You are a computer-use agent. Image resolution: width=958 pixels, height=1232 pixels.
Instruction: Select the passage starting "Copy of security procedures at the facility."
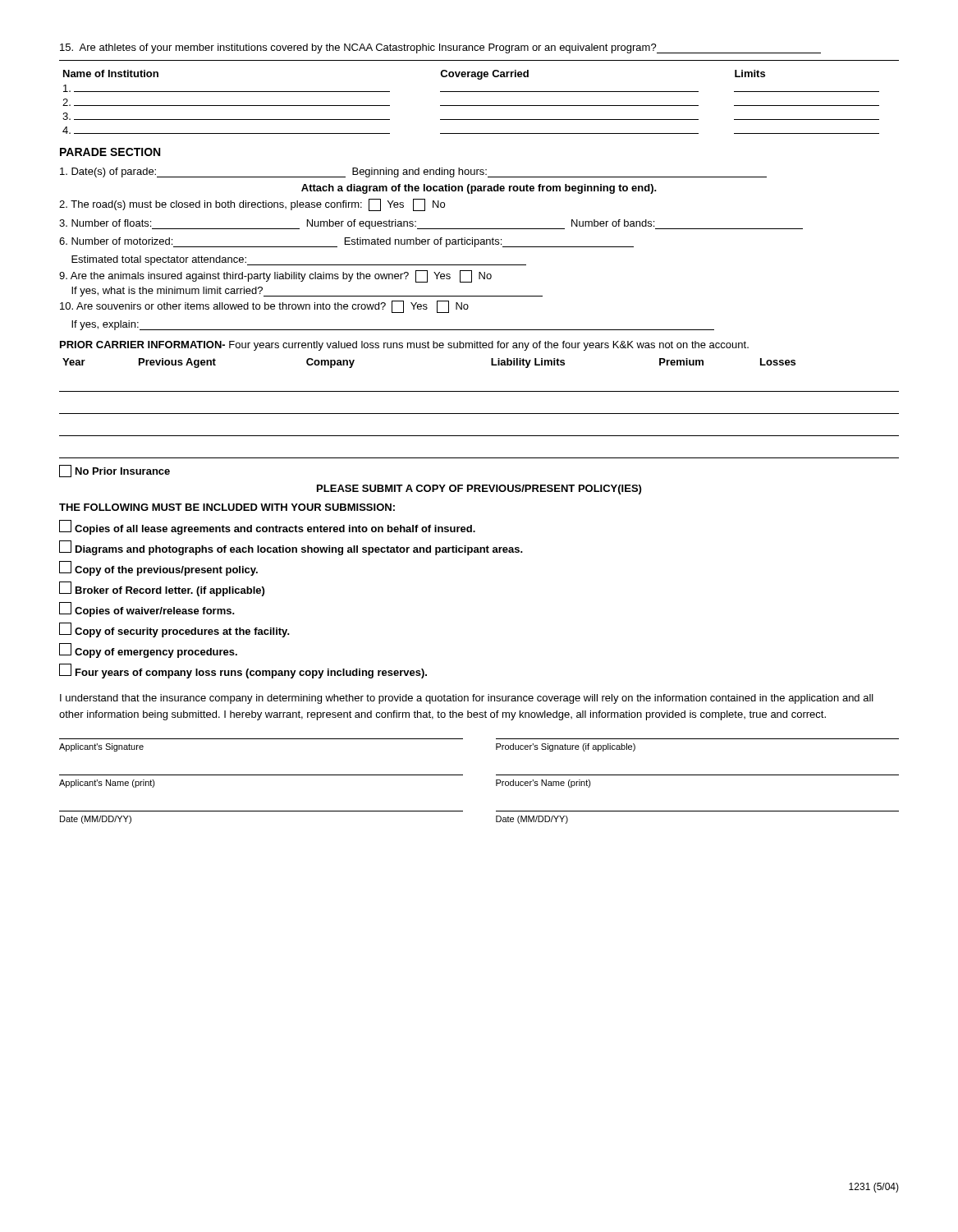pos(174,630)
